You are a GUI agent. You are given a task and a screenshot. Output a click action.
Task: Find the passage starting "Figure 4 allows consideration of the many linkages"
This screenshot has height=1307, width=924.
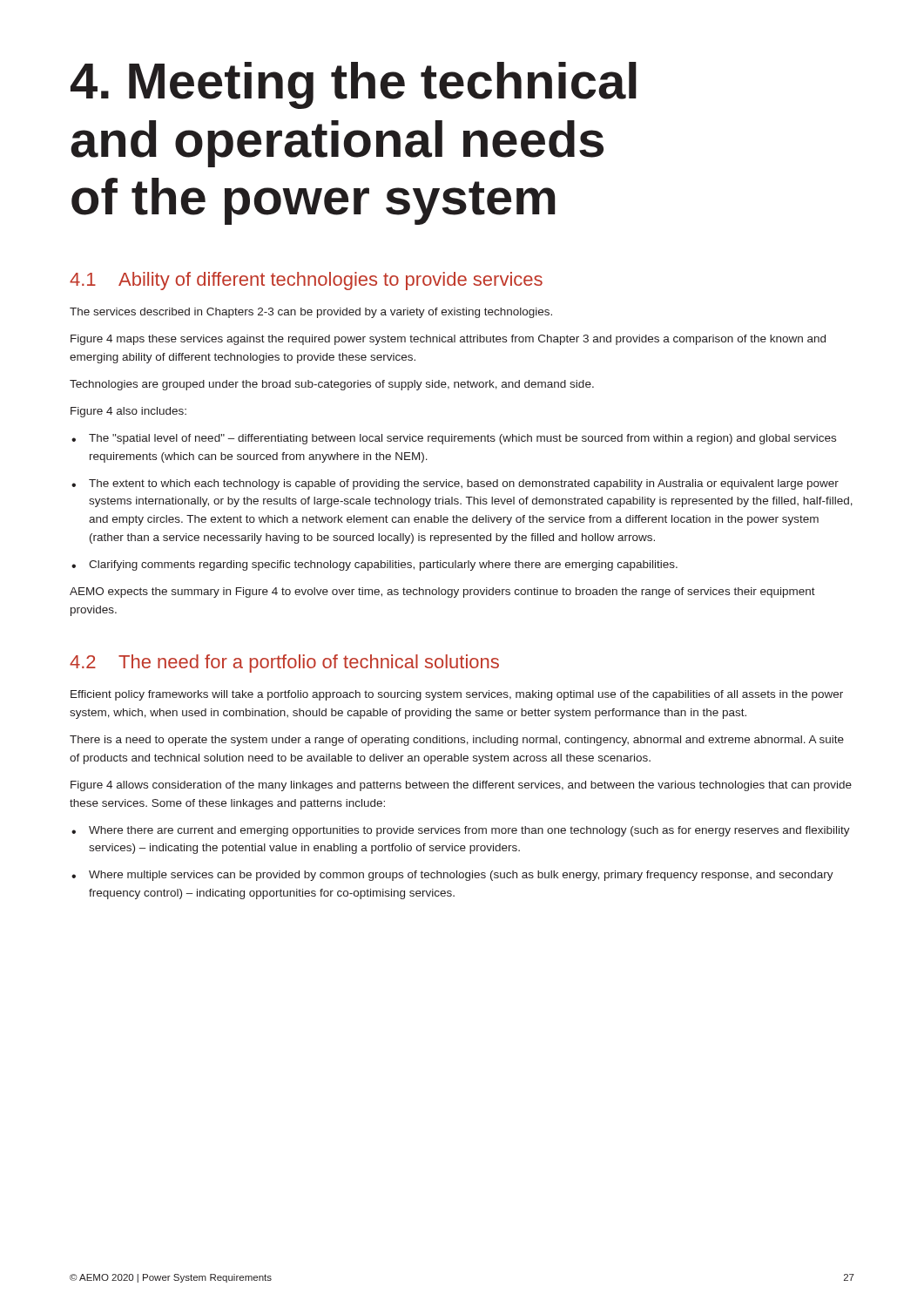coord(461,793)
